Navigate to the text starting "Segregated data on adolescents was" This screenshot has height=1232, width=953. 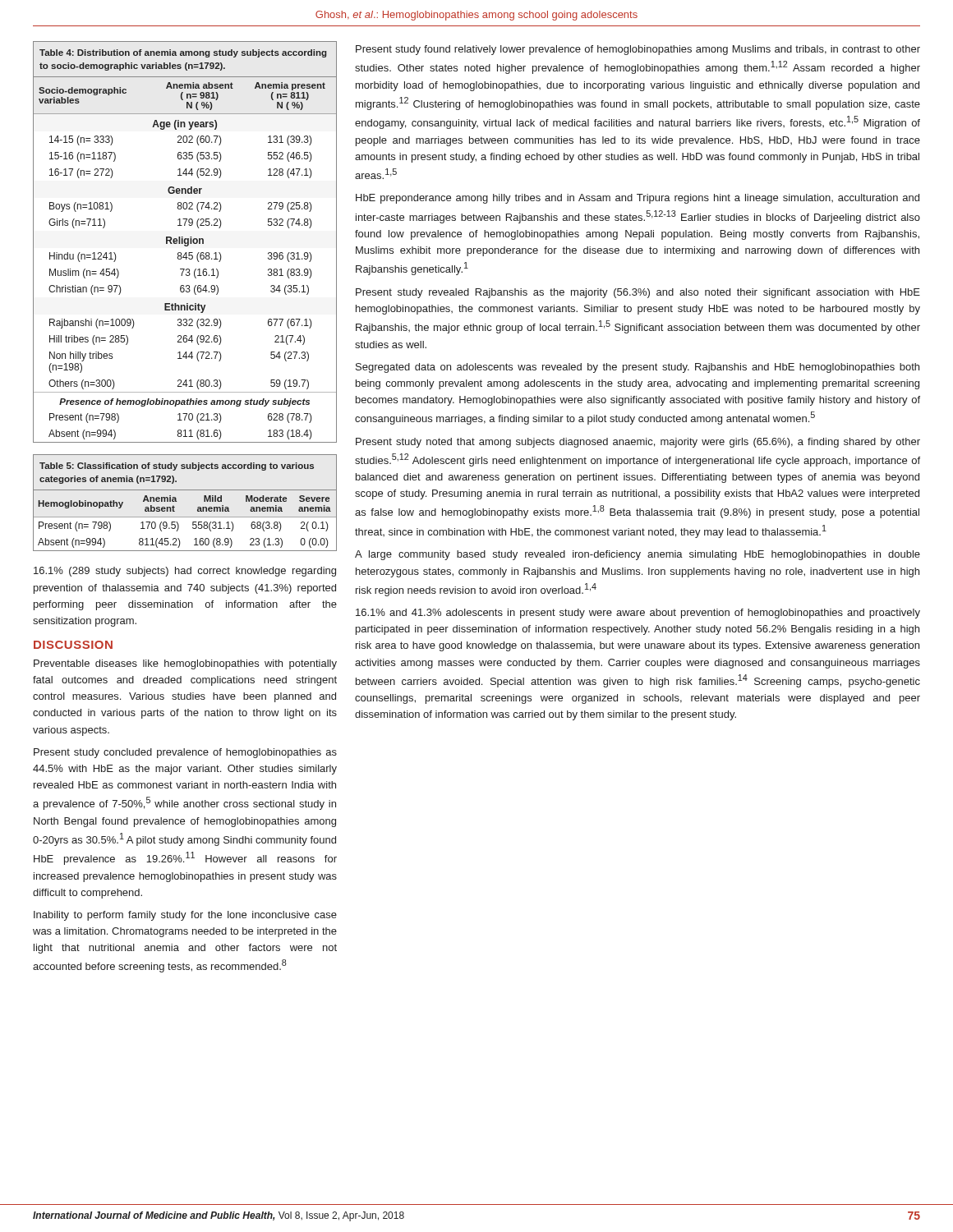638,393
